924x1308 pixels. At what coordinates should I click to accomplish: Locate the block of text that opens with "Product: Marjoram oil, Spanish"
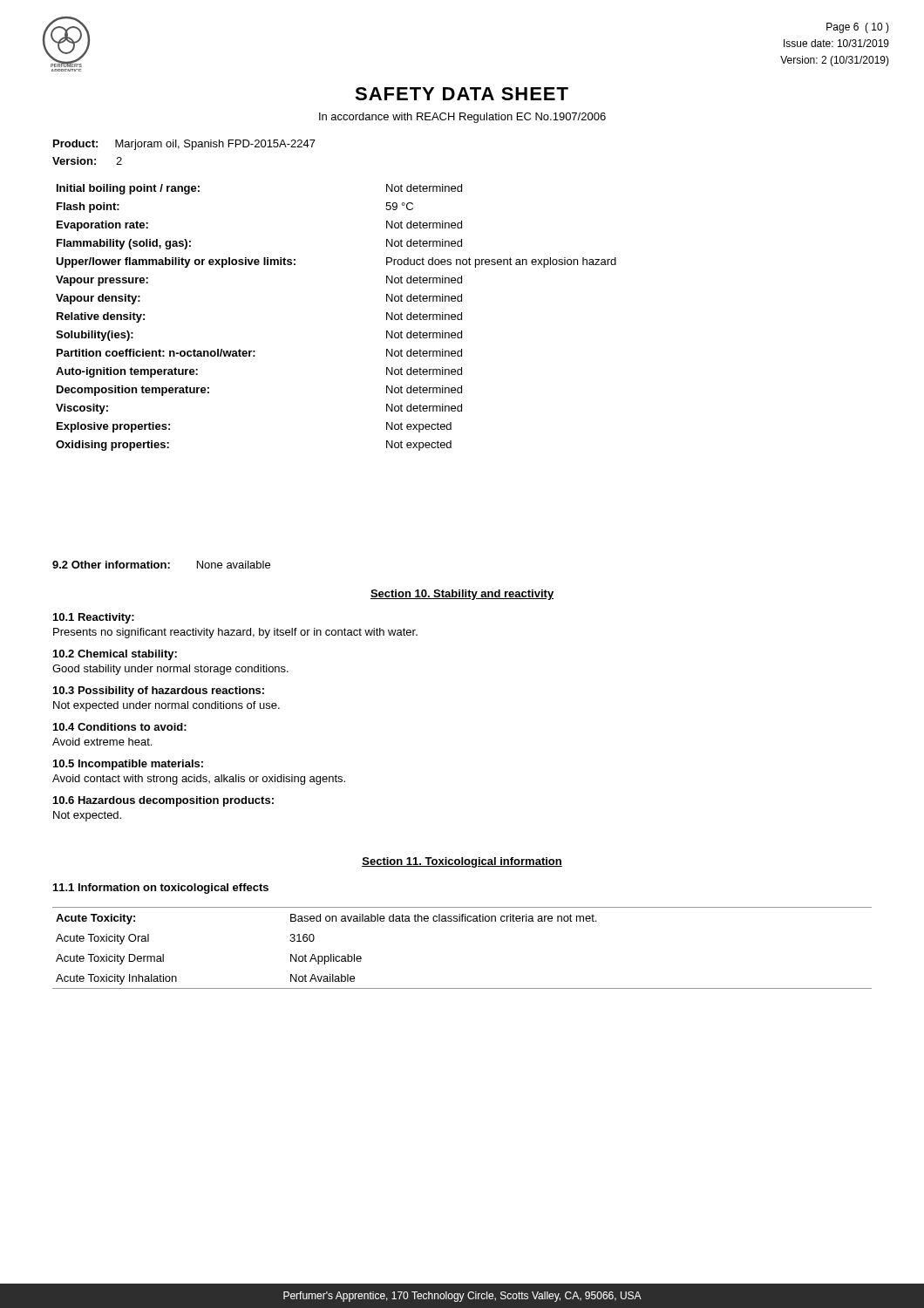(x=184, y=143)
